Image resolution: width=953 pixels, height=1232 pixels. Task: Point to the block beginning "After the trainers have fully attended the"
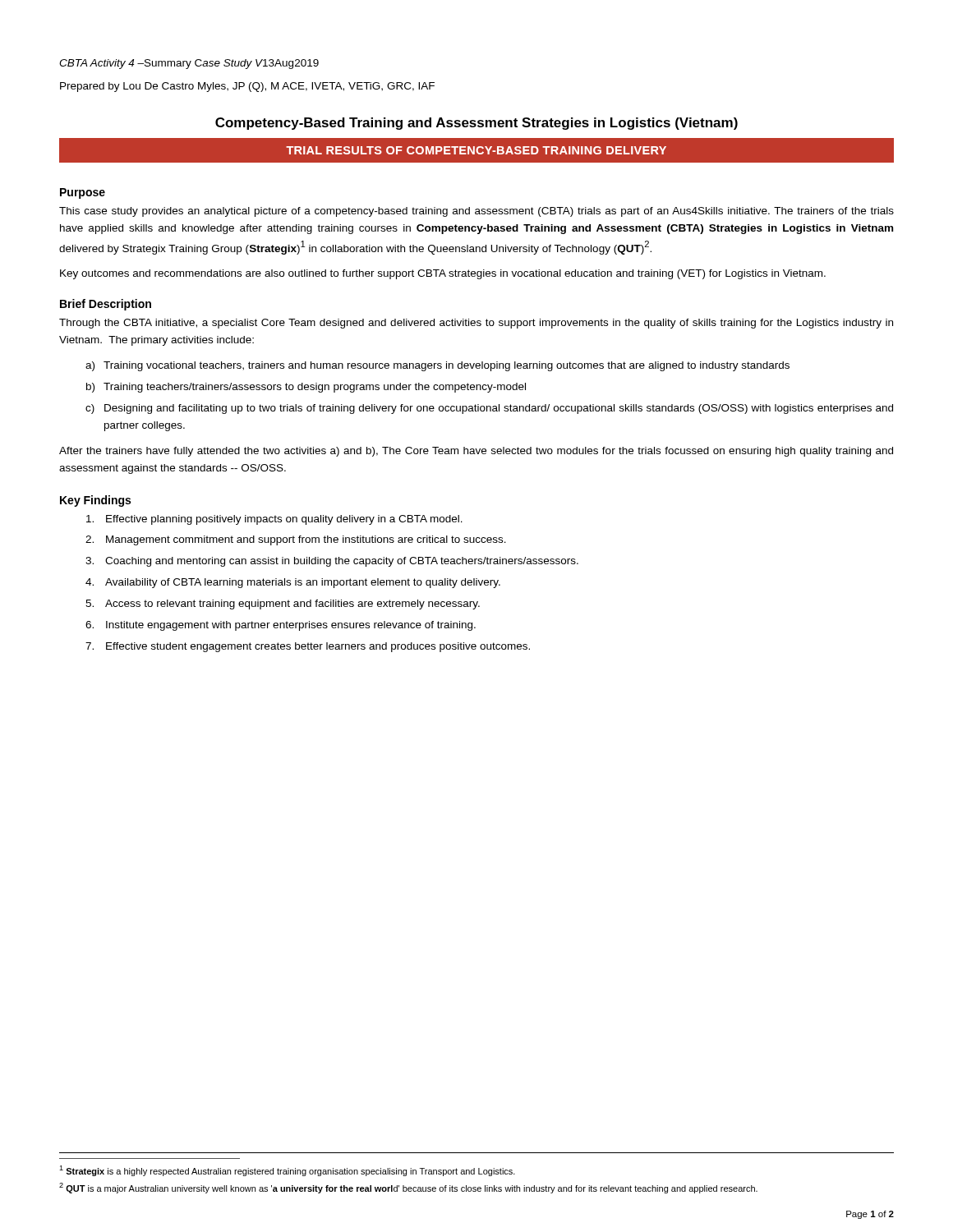point(476,459)
